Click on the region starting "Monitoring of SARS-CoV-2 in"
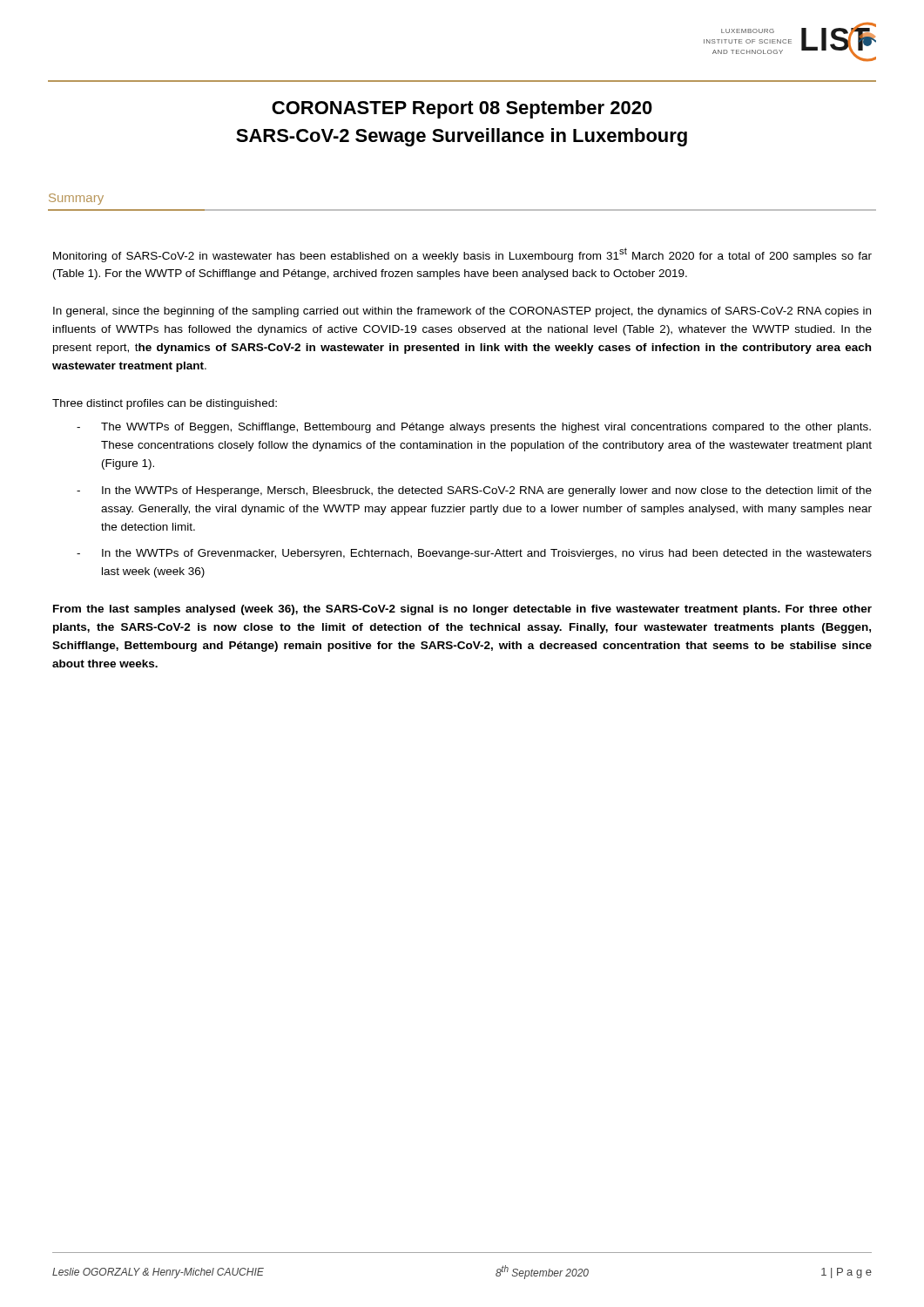Screen dimensions: 1307x924 click(x=462, y=263)
